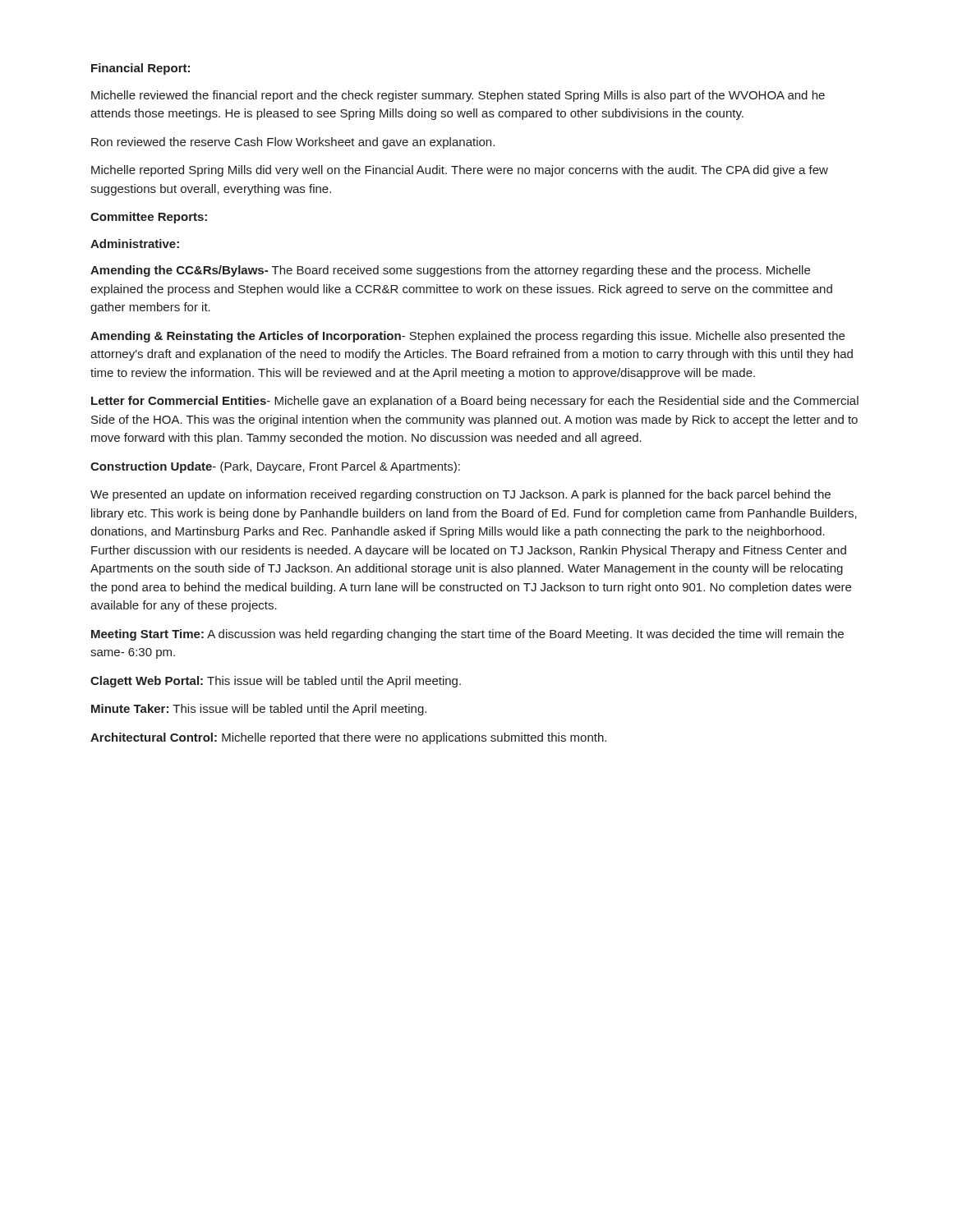Select the section header with the text "Committee Reports:"
This screenshot has width=953, height=1232.
[x=149, y=216]
